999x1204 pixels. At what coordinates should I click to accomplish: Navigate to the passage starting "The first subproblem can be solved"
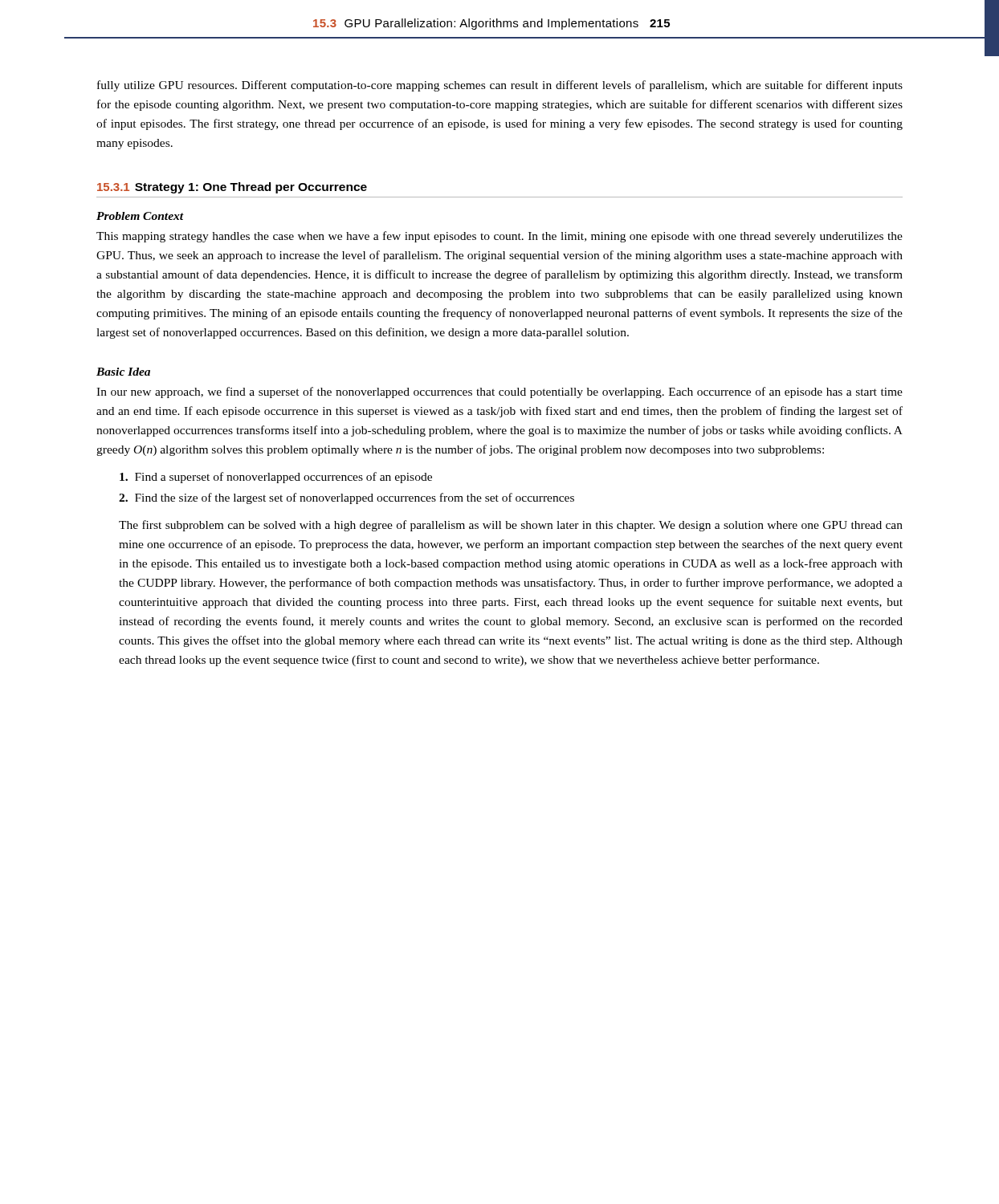point(511,592)
